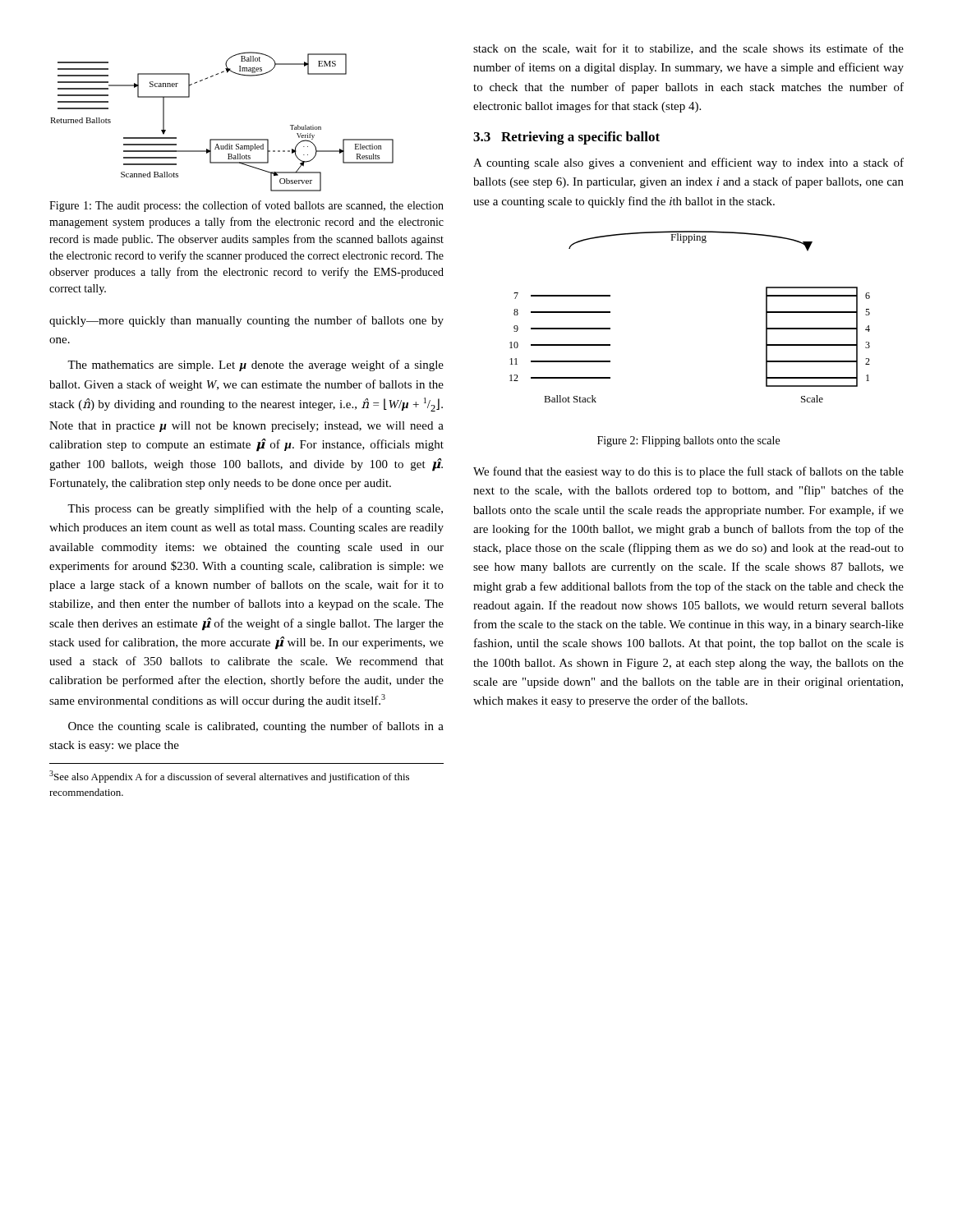Viewport: 953px width, 1232px height.
Task: Where is the caption that starts "Figure 1: The"?
Action: [x=246, y=247]
